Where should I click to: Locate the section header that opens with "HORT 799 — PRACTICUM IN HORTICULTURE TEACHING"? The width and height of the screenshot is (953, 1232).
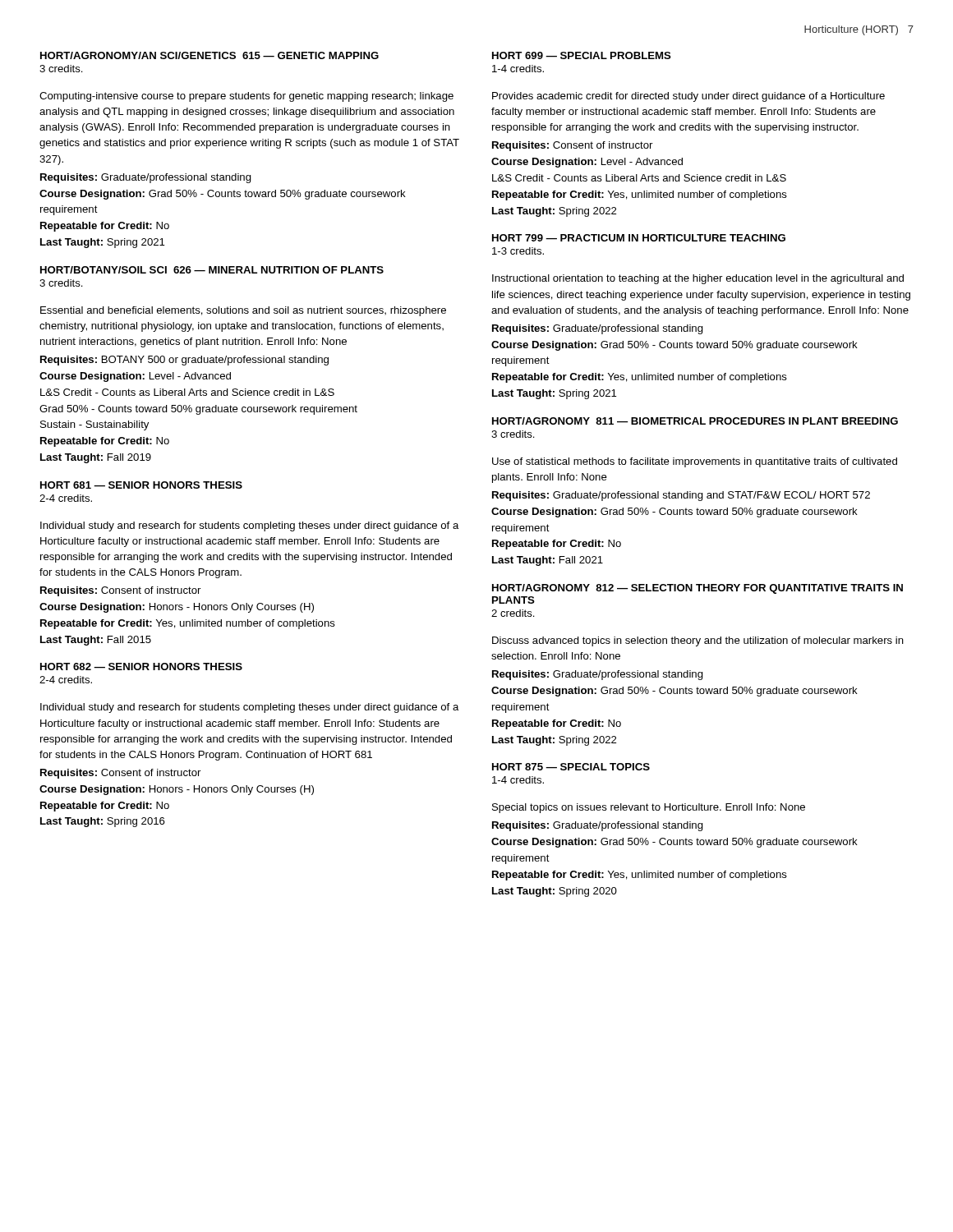702,245
